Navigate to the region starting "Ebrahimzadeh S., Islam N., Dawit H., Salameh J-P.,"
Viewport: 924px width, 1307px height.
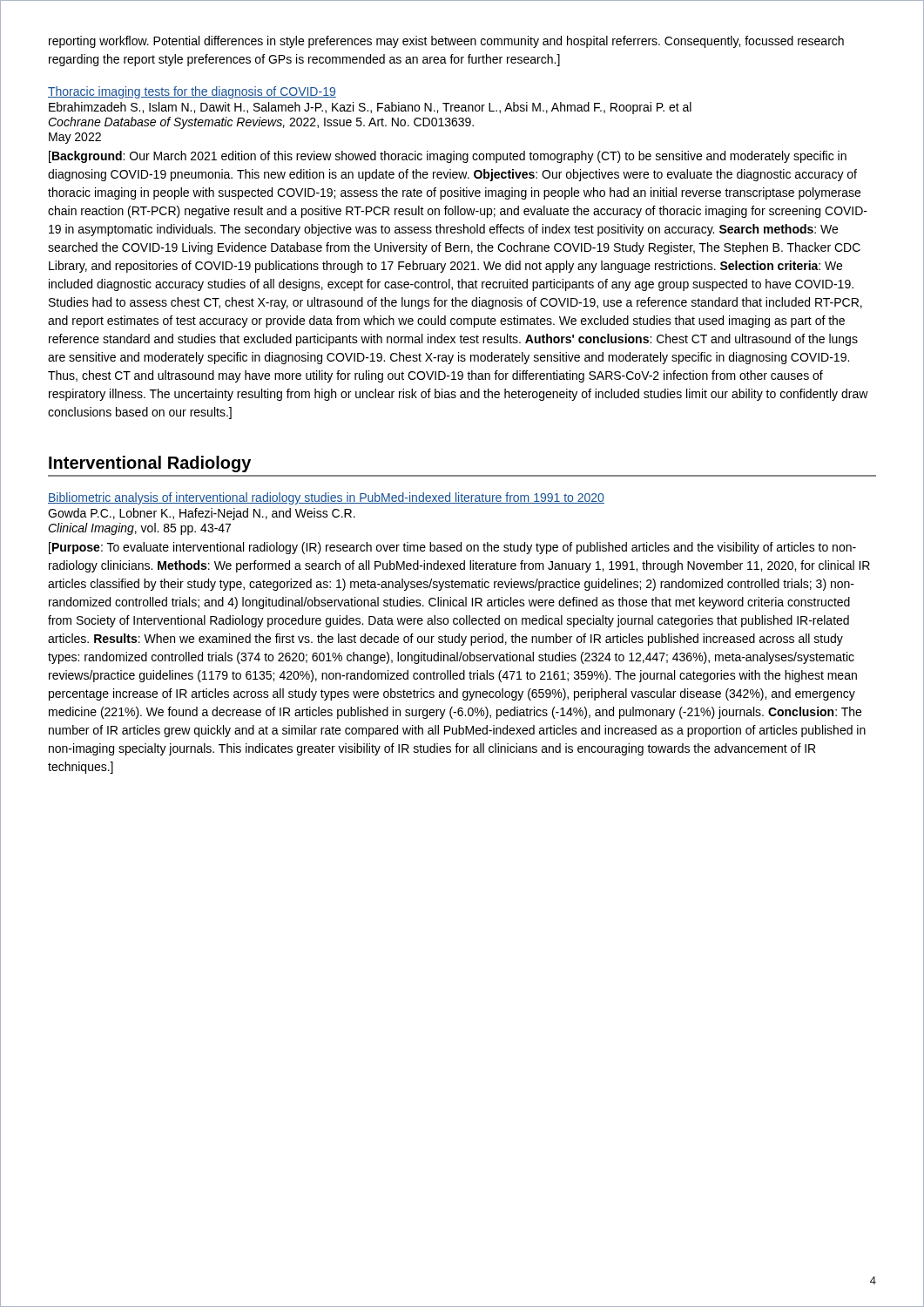(370, 107)
